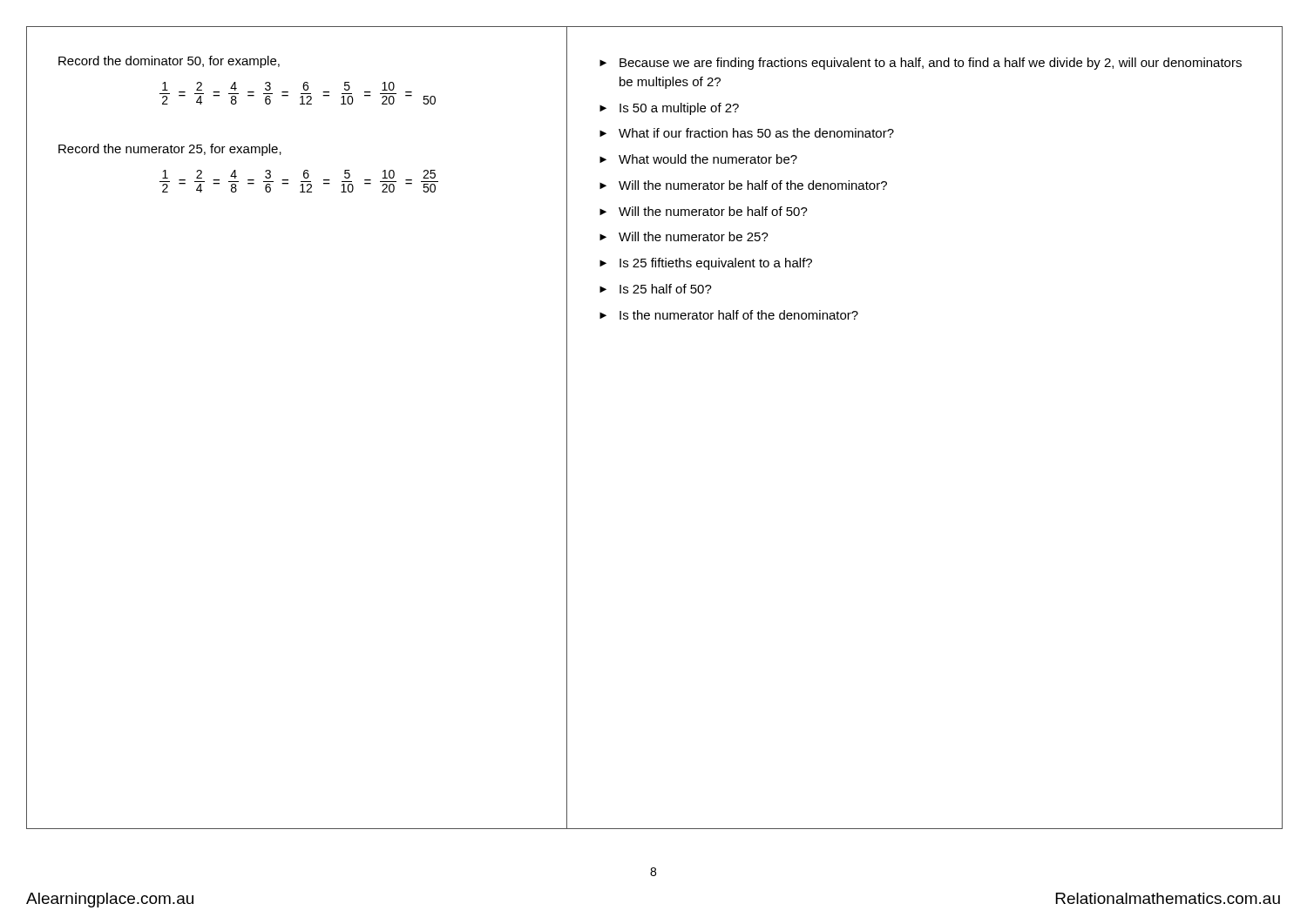Locate the element starting "► What if our"
1307x924 pixels.
(746, 133)
